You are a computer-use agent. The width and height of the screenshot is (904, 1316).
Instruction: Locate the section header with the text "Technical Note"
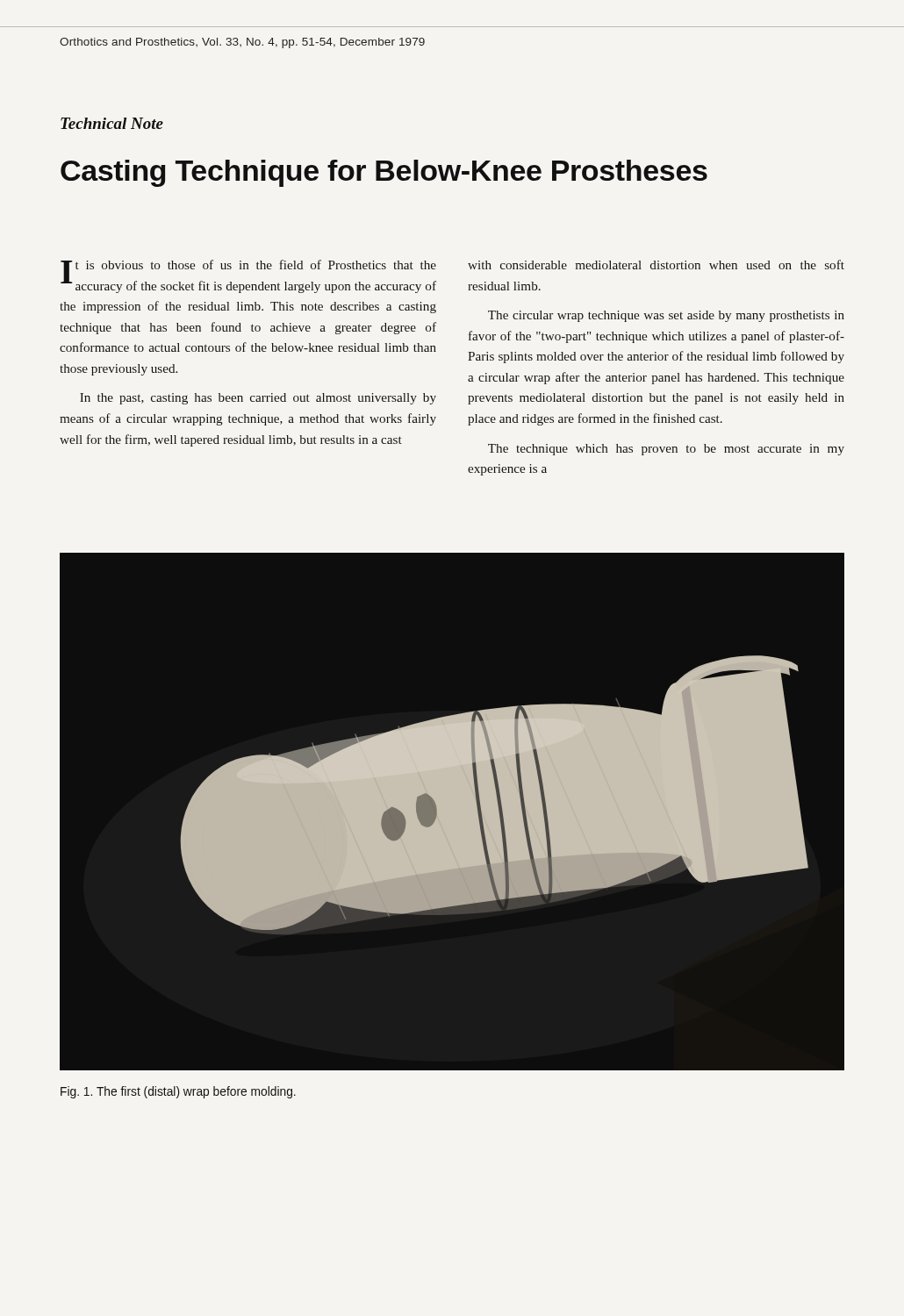[111, 123]
